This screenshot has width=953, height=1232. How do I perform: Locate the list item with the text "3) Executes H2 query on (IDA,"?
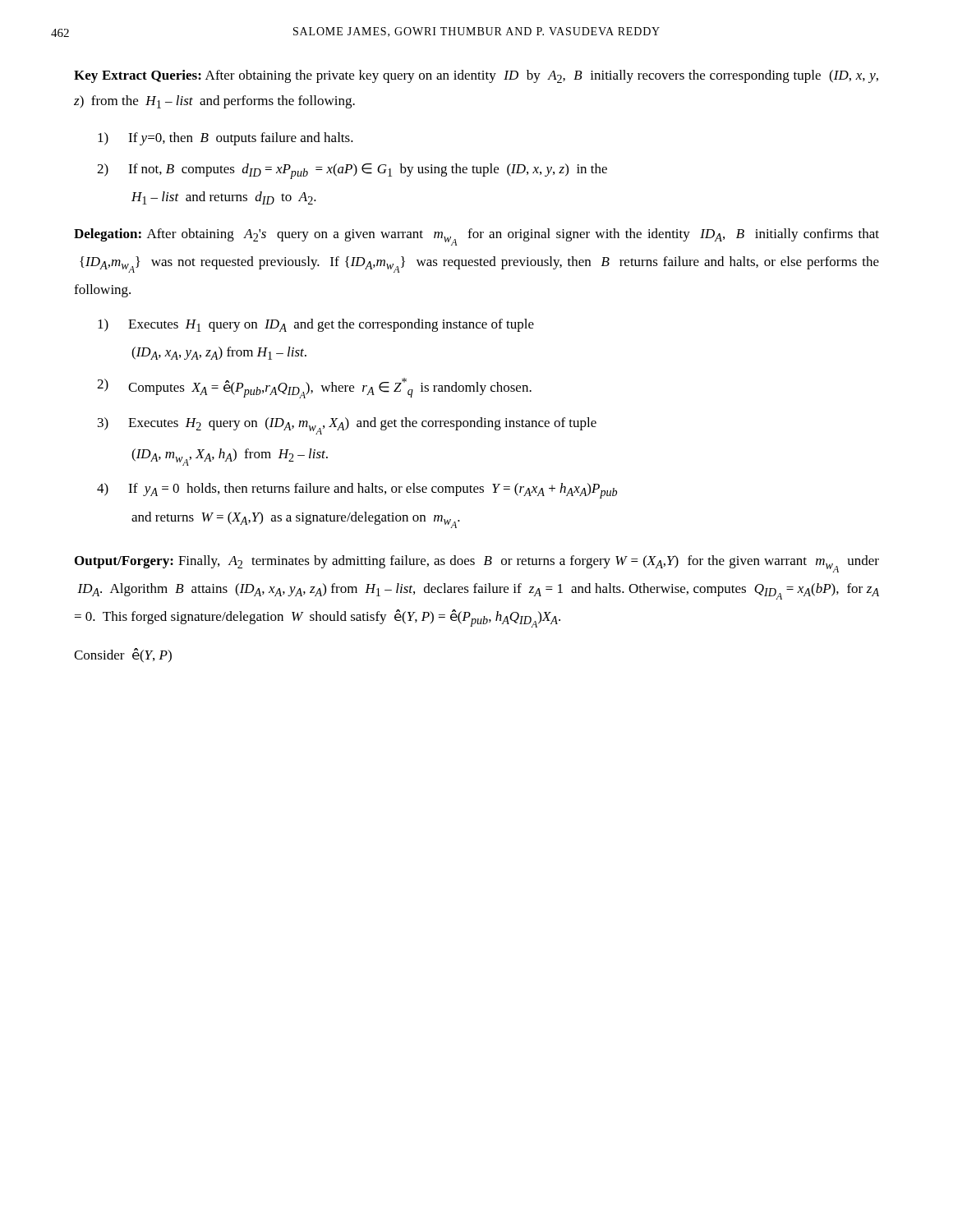tap(476, 426)
